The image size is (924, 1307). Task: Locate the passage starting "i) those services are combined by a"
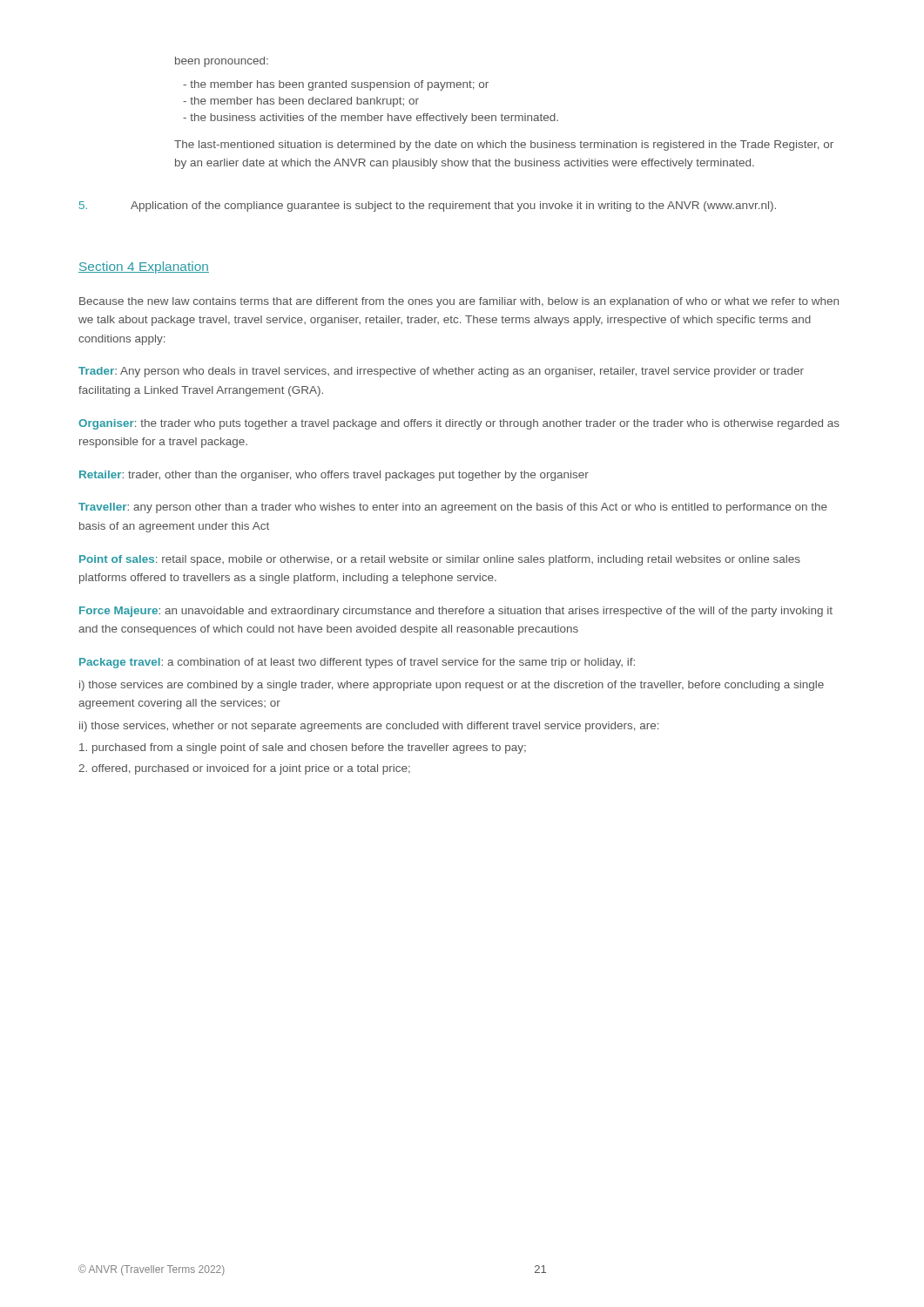tap(451, 693)
